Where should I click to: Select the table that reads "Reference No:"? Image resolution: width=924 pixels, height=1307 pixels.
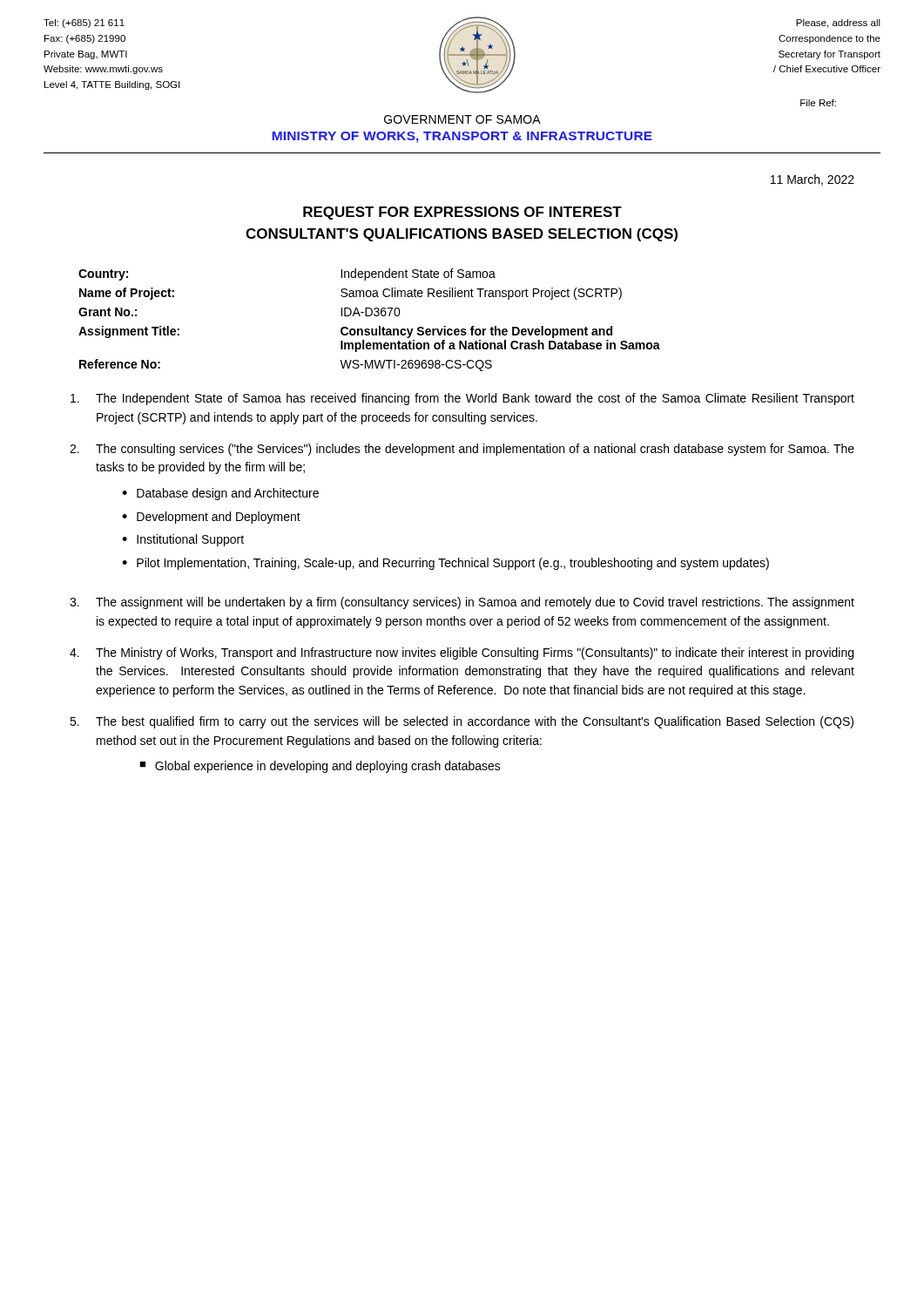click(x=462, y=319)
